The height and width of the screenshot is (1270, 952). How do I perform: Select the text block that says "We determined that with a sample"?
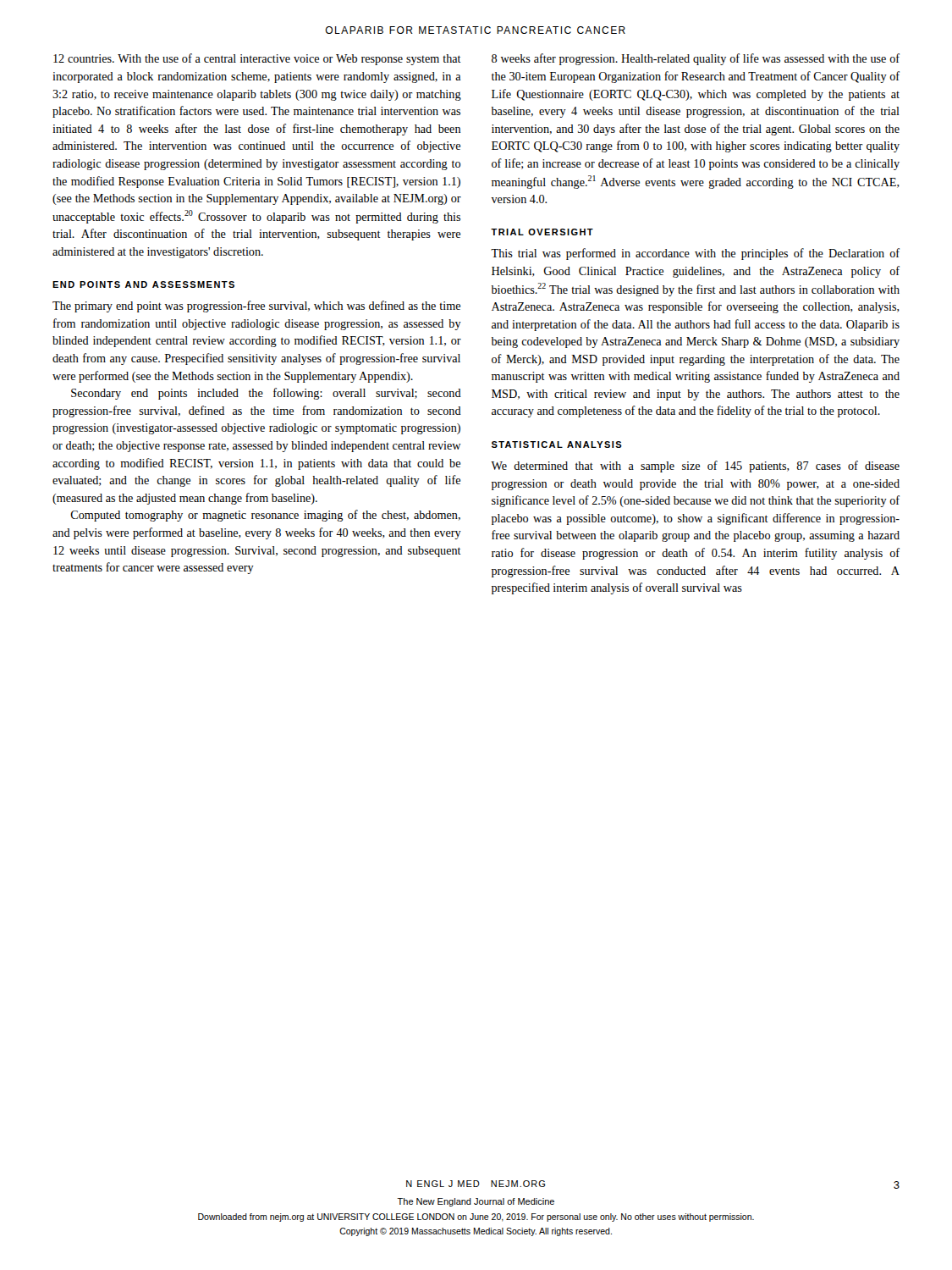[695, 527]
